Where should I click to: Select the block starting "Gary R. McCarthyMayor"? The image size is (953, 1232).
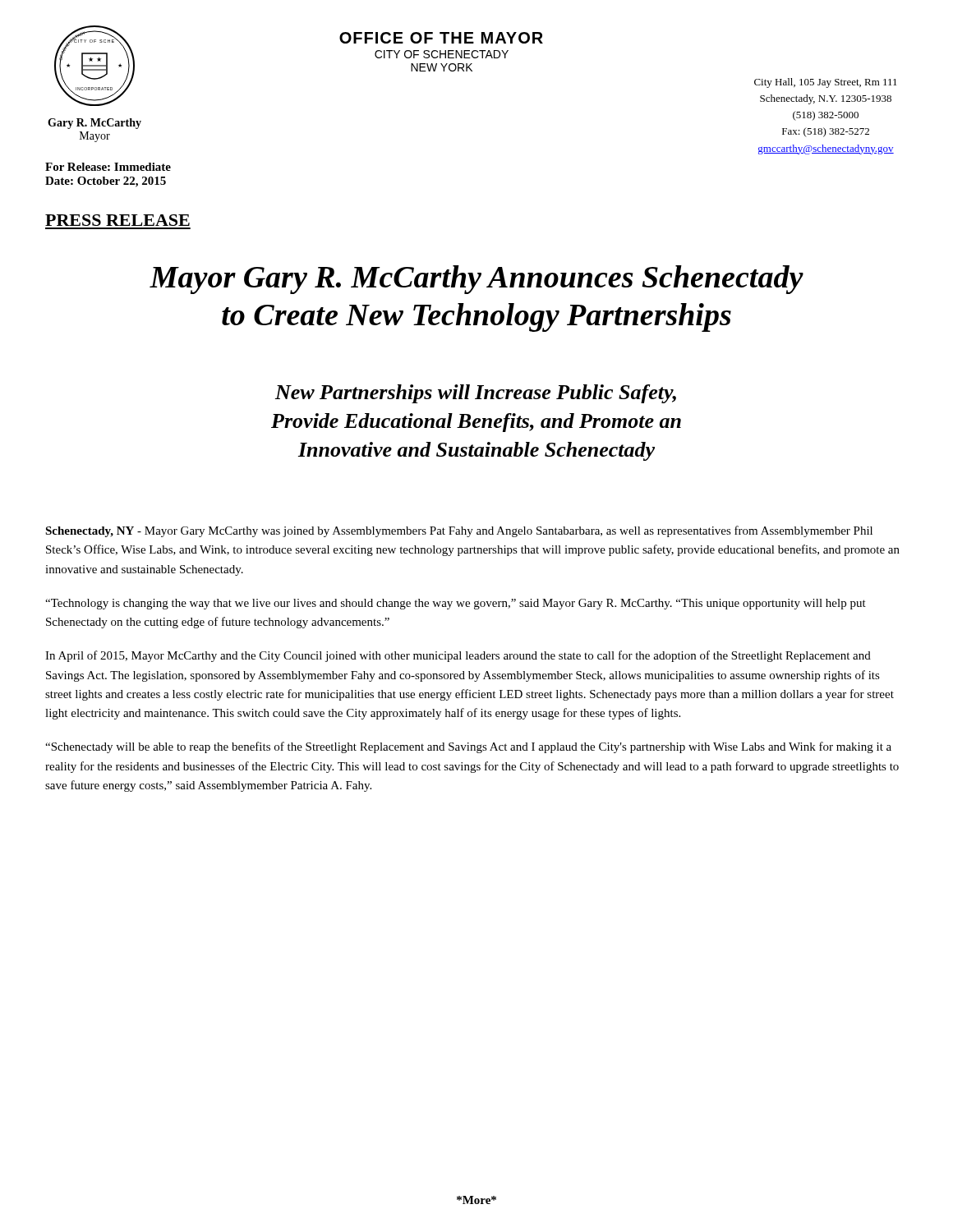tap(94, 129)
